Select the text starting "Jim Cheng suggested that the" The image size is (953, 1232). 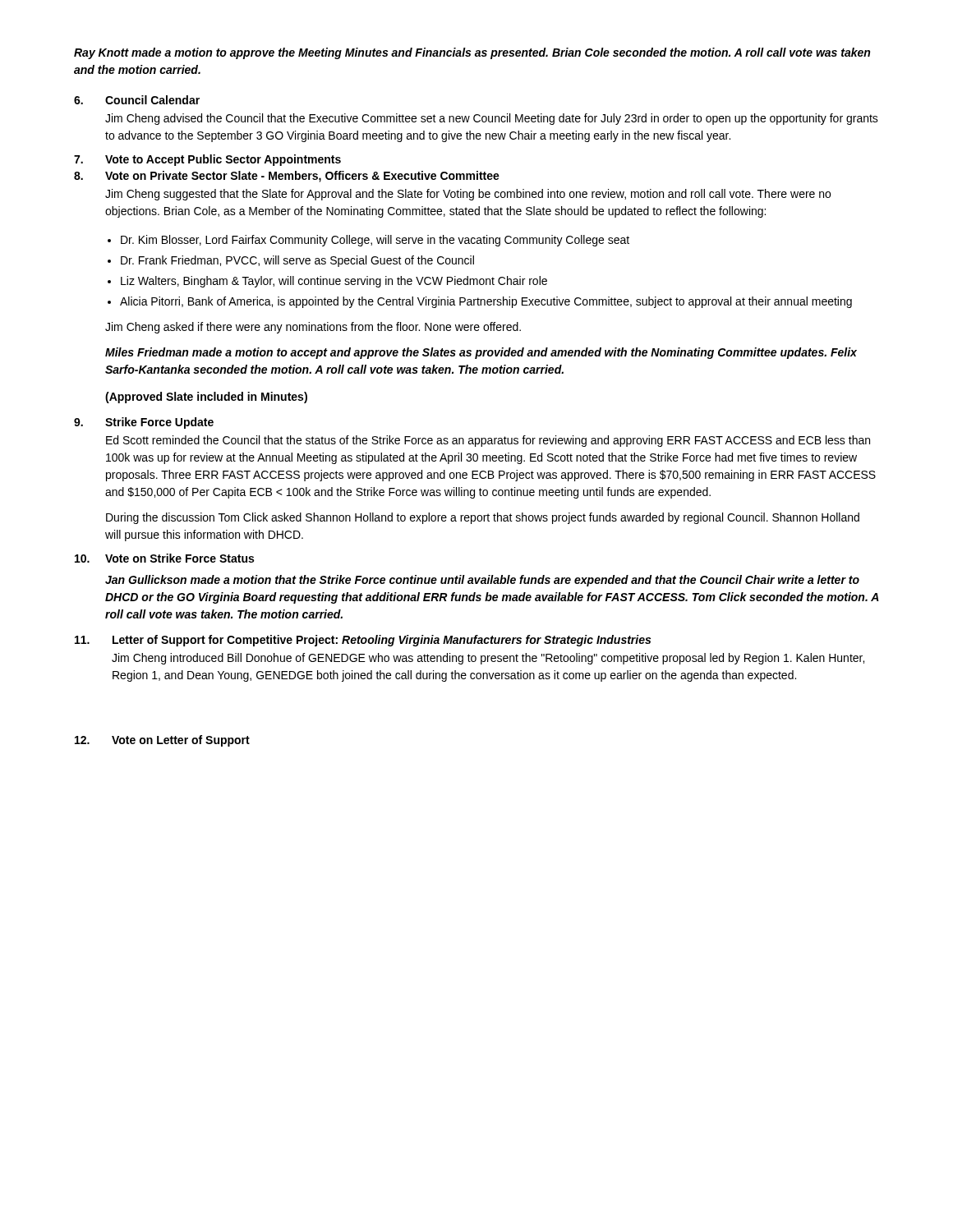pos(468,202)
